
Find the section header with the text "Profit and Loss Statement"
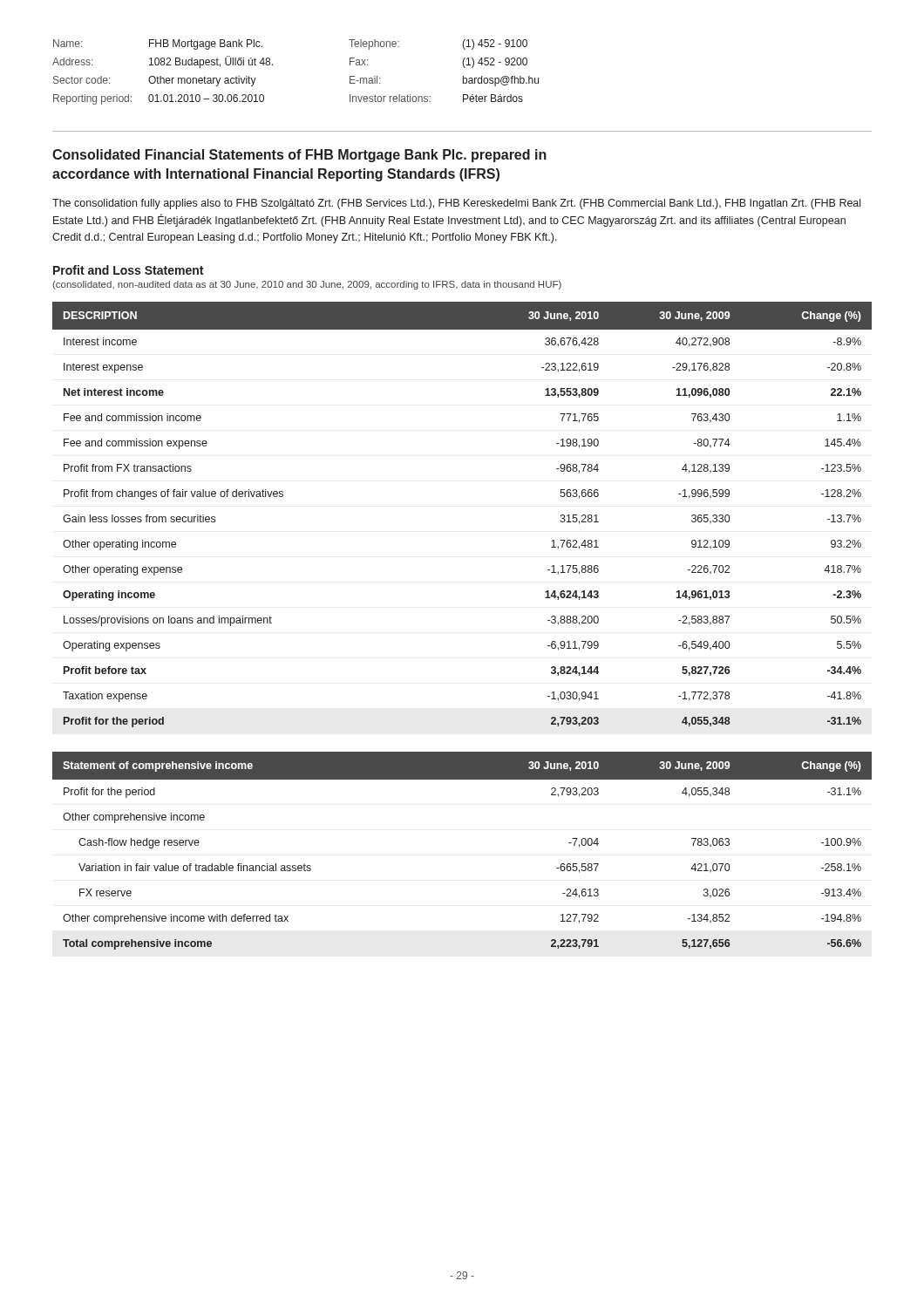pyautogui.click(x=128, y=271)
